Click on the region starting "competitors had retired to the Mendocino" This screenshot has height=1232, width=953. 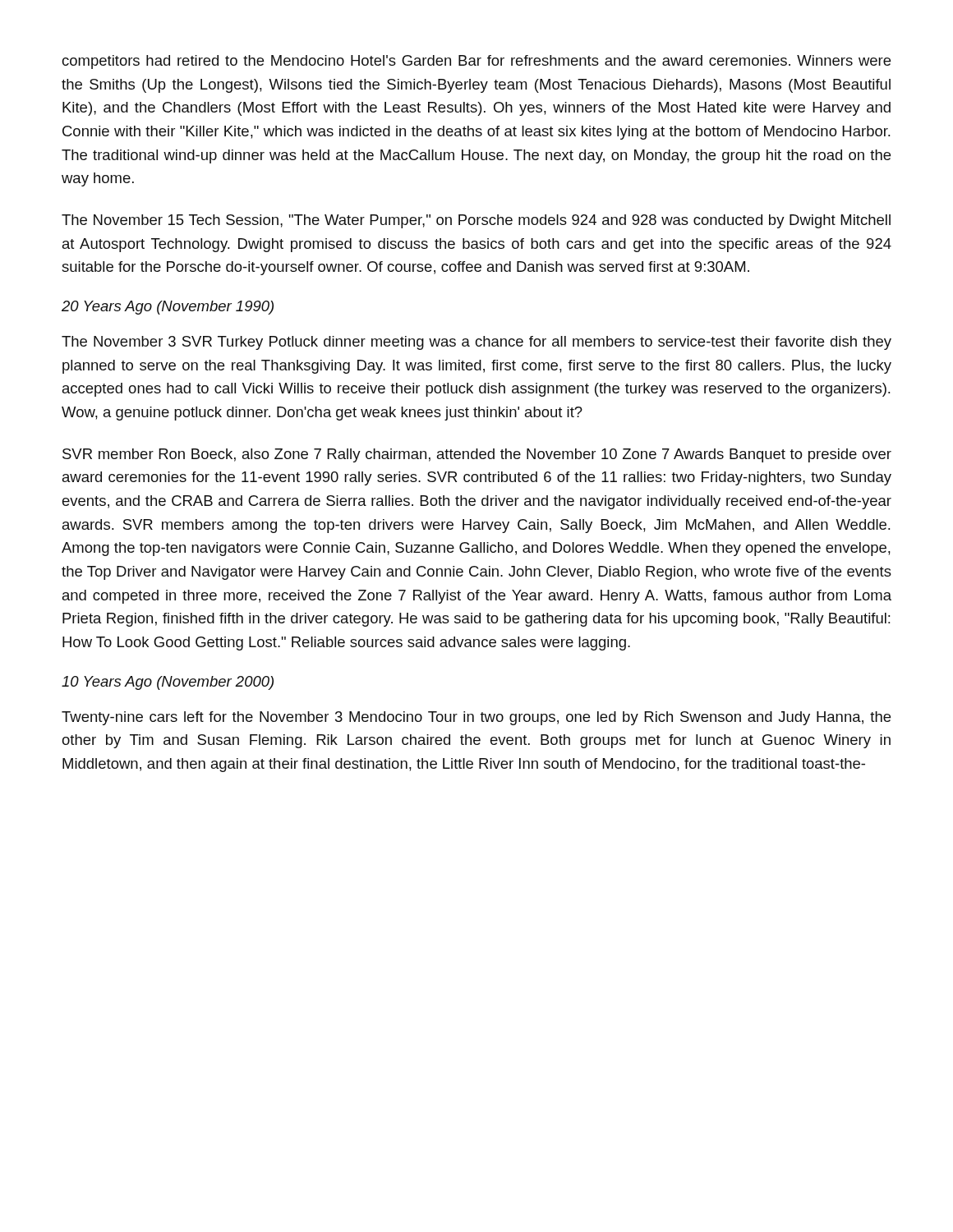coord(476,119)
